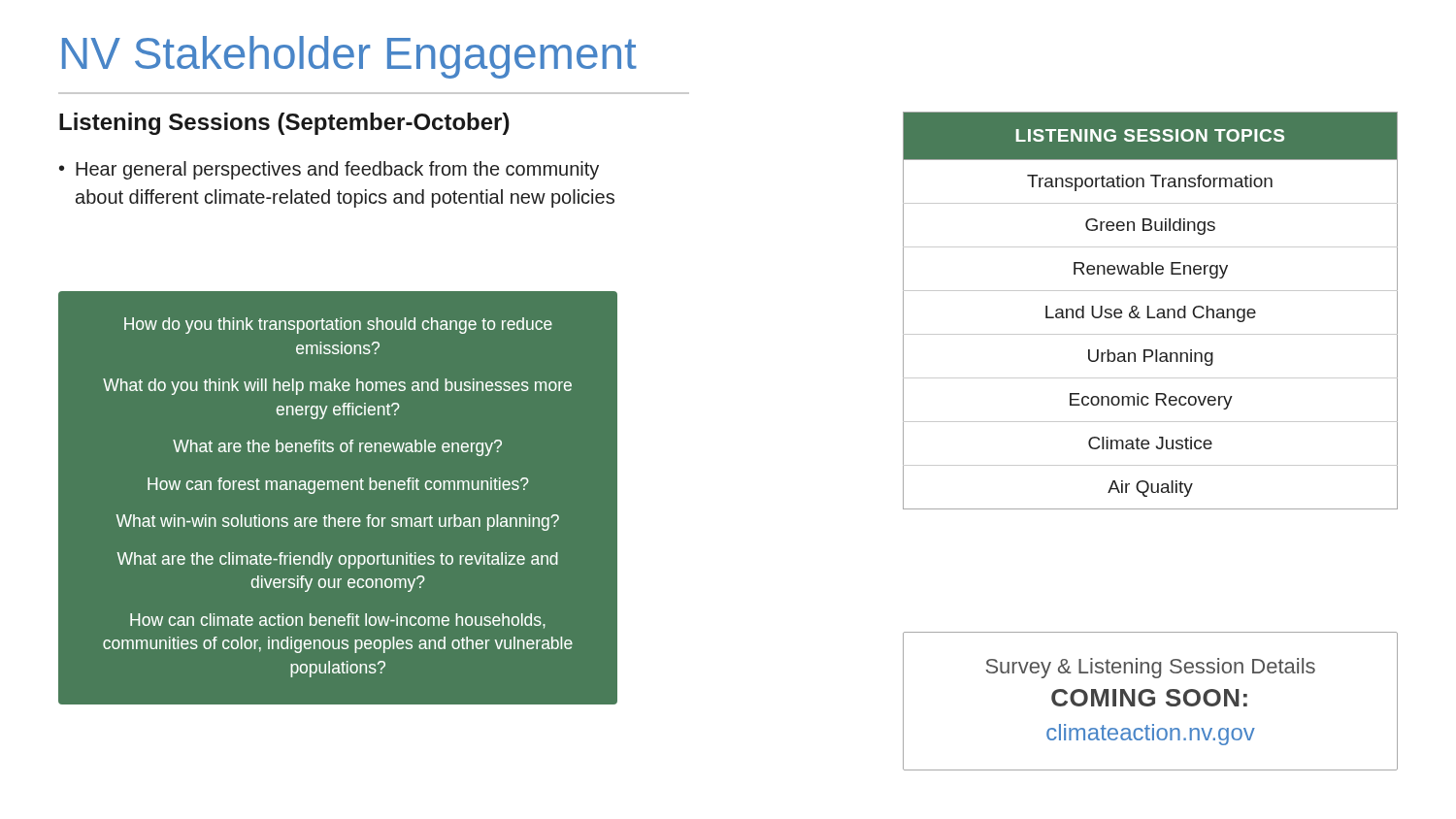Point to the element starting "Survey & Listening Session Details"

click(1150, 700)
